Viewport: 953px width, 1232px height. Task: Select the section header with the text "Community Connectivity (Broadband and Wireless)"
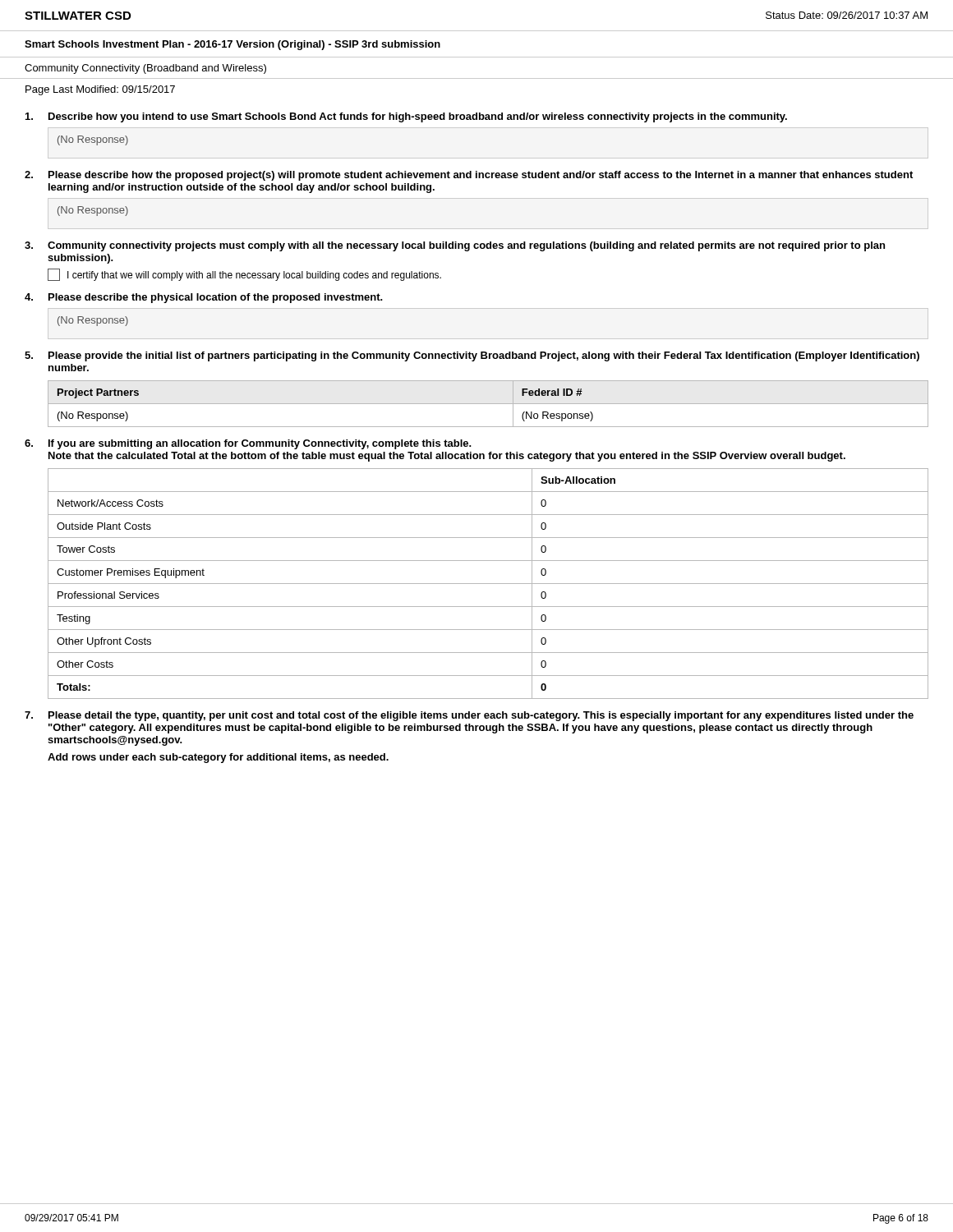[x=146, y=68]
